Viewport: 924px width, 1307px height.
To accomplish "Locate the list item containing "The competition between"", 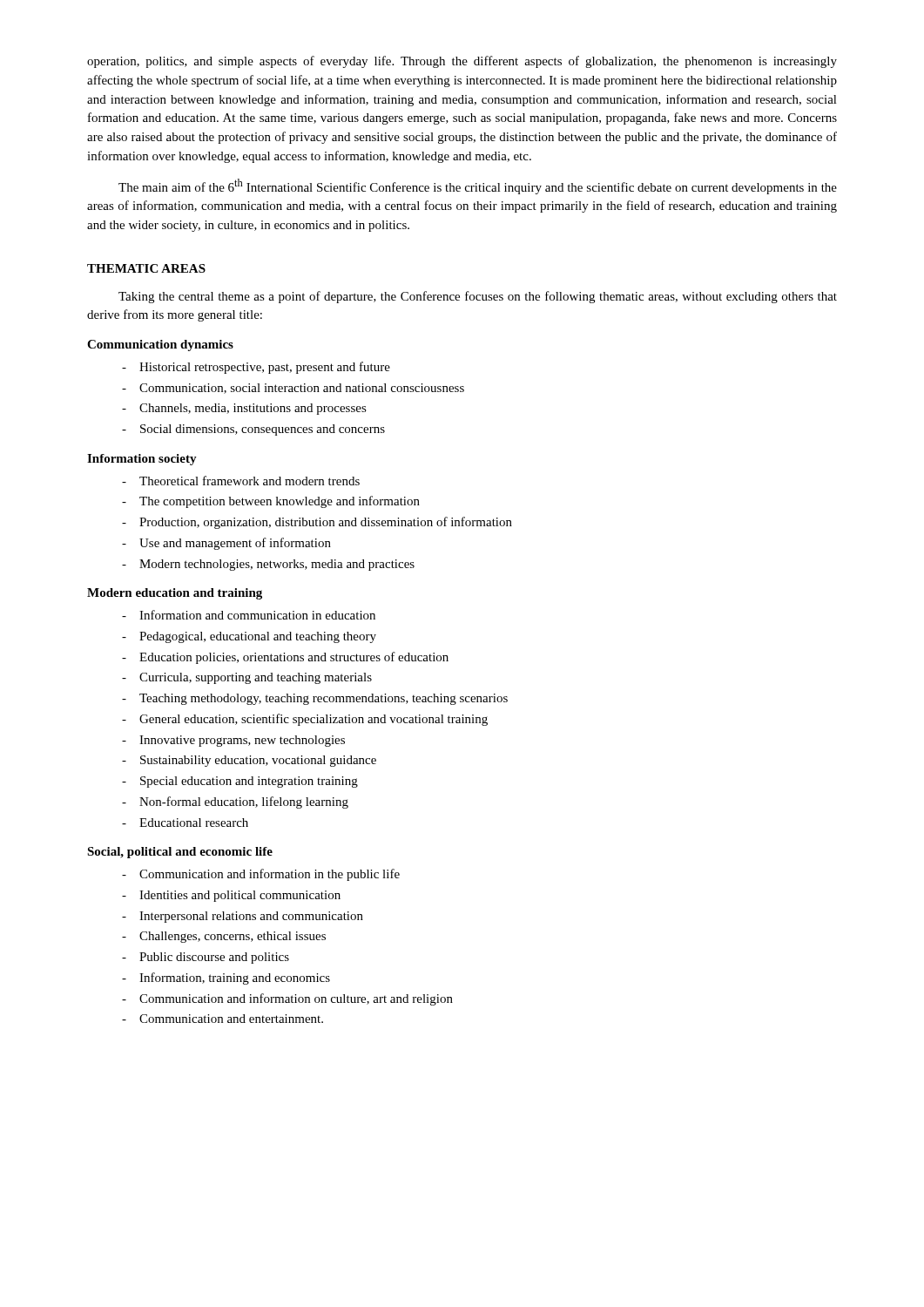I will coord(271,502).
